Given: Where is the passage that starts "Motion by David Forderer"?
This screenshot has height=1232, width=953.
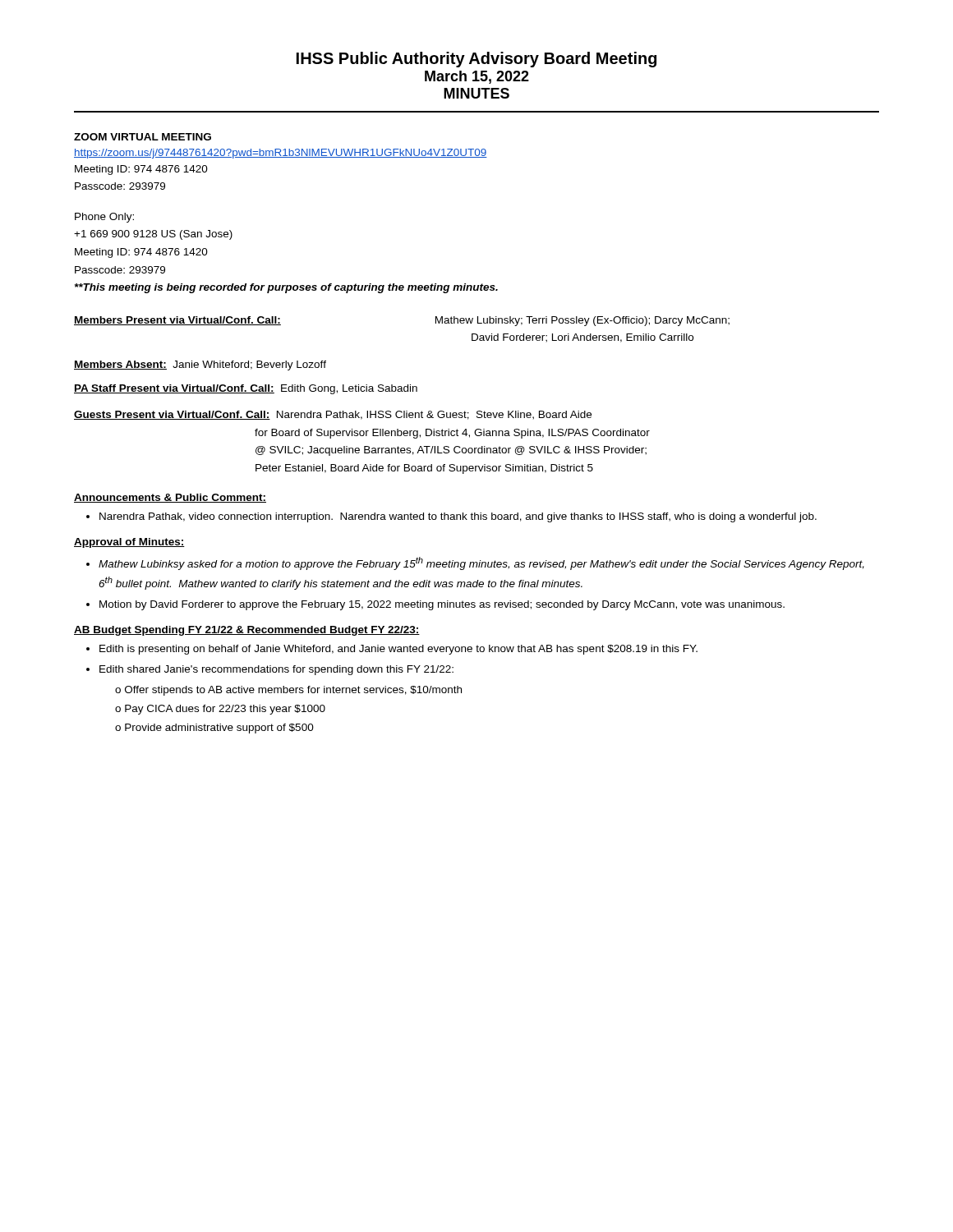Looking at the screenshot, I should pos(442,604).
